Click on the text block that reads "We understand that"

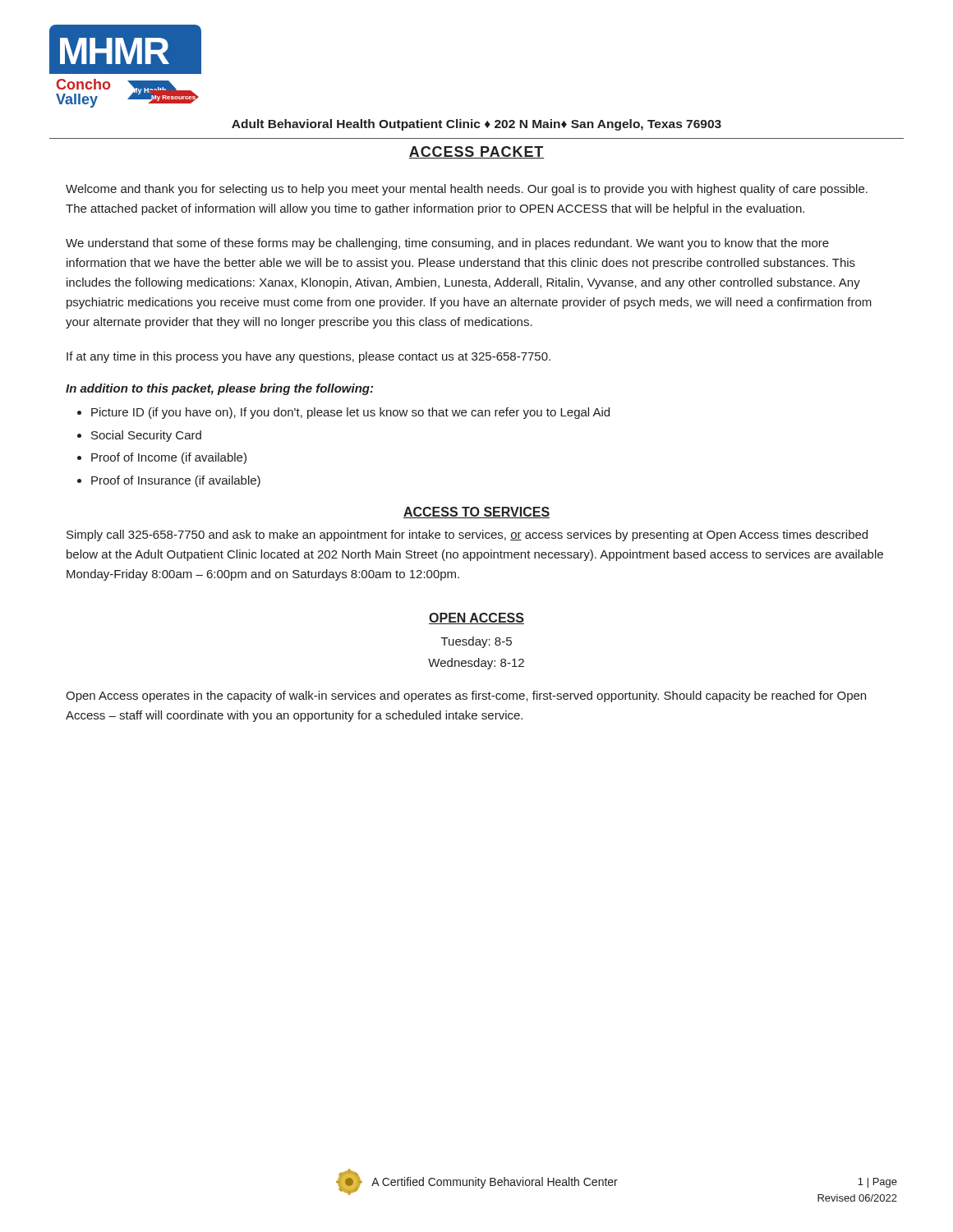point(469,282)
